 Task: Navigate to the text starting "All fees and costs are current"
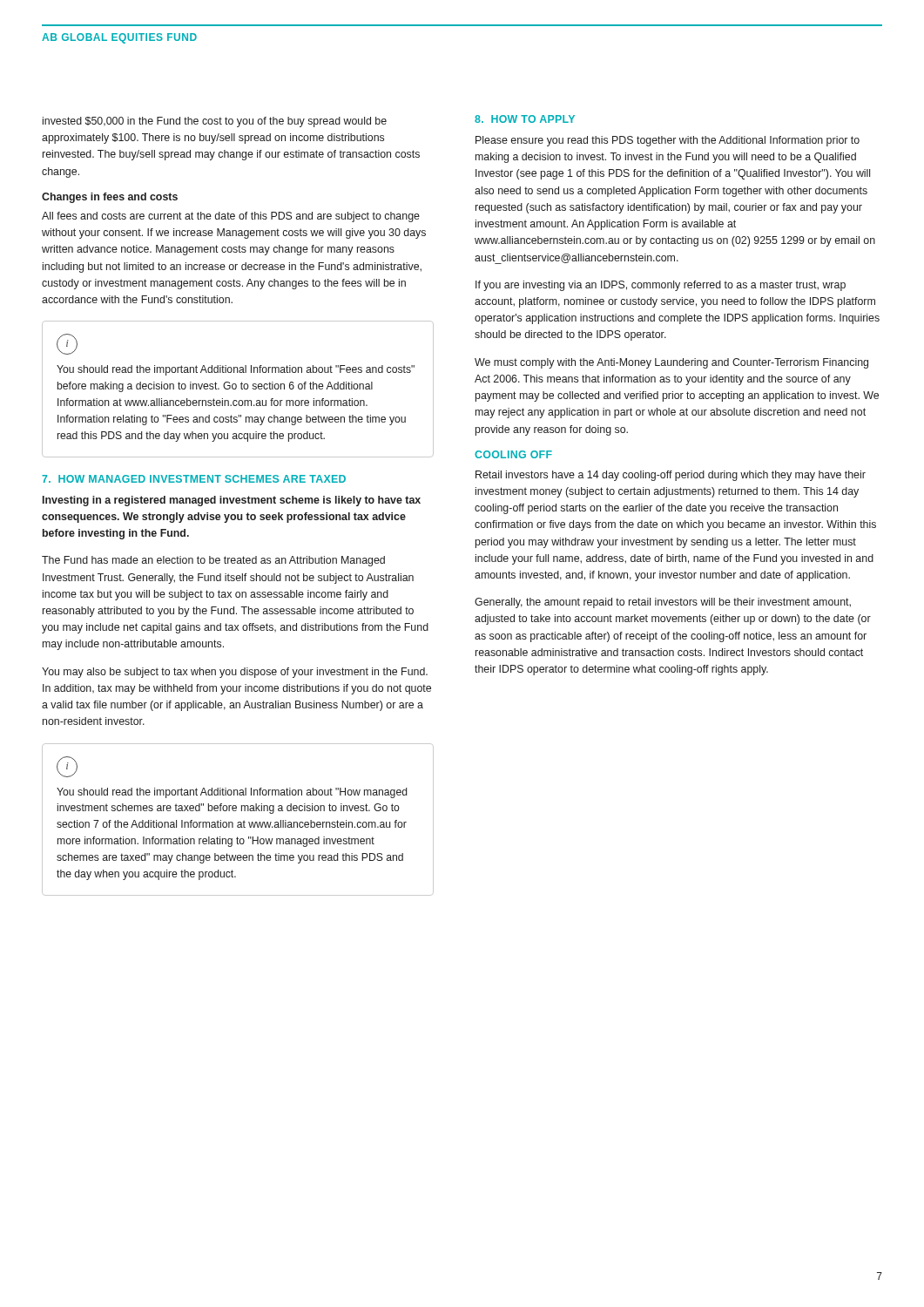tap(234, 258)
